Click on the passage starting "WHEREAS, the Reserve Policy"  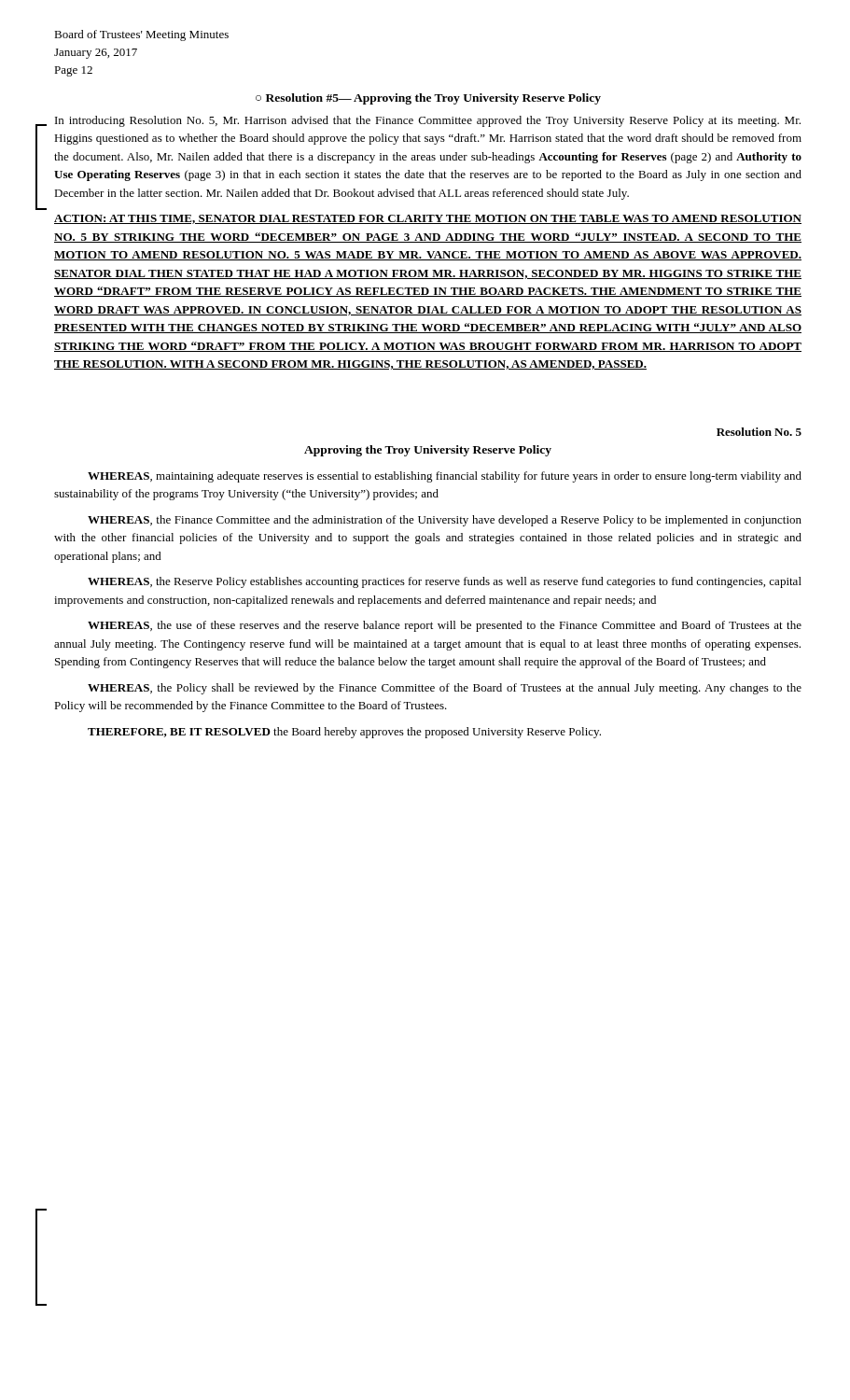(428, 590)
